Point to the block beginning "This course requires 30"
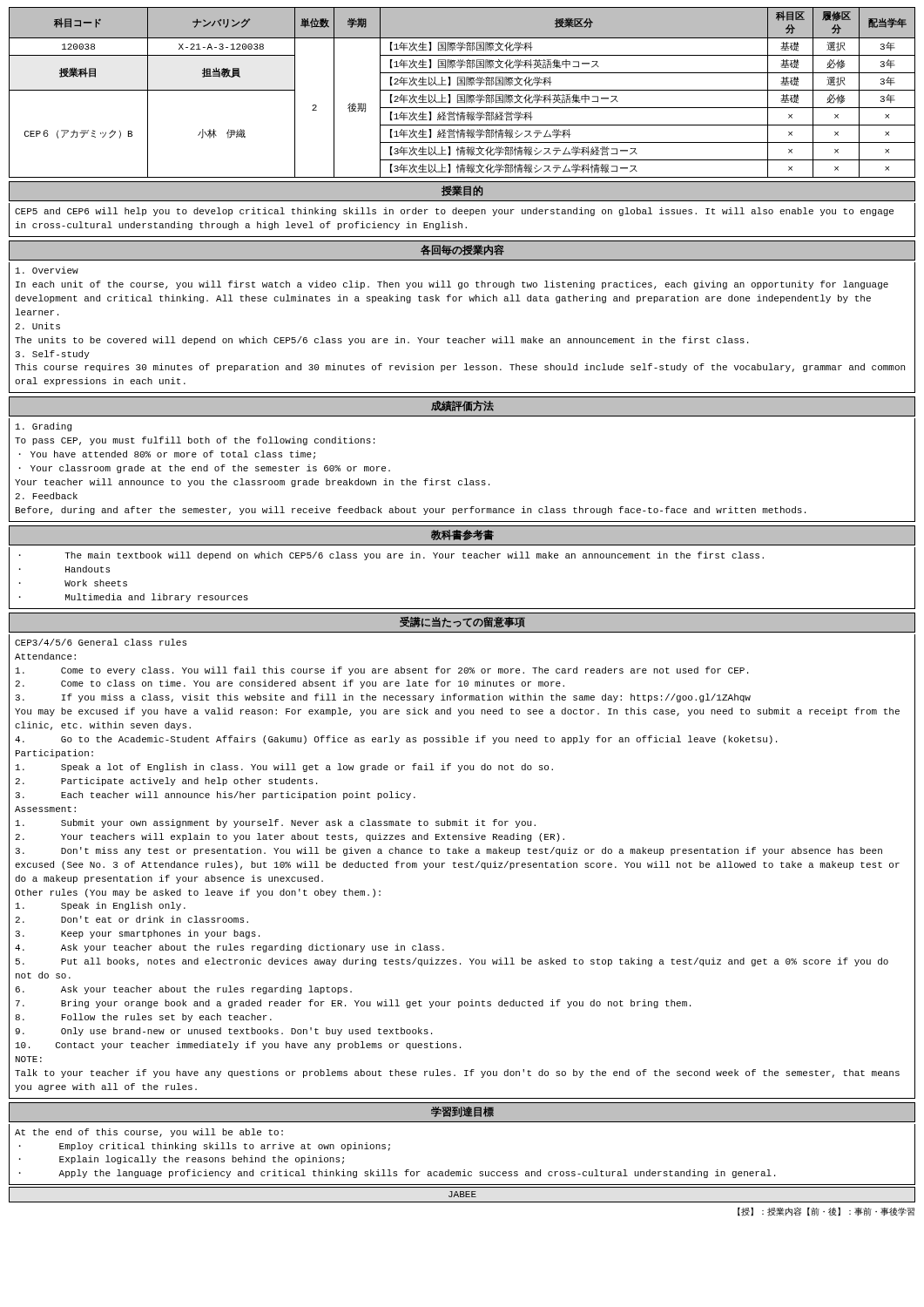This screenshot has width=924, height=1307. click(x=460, y=375)
